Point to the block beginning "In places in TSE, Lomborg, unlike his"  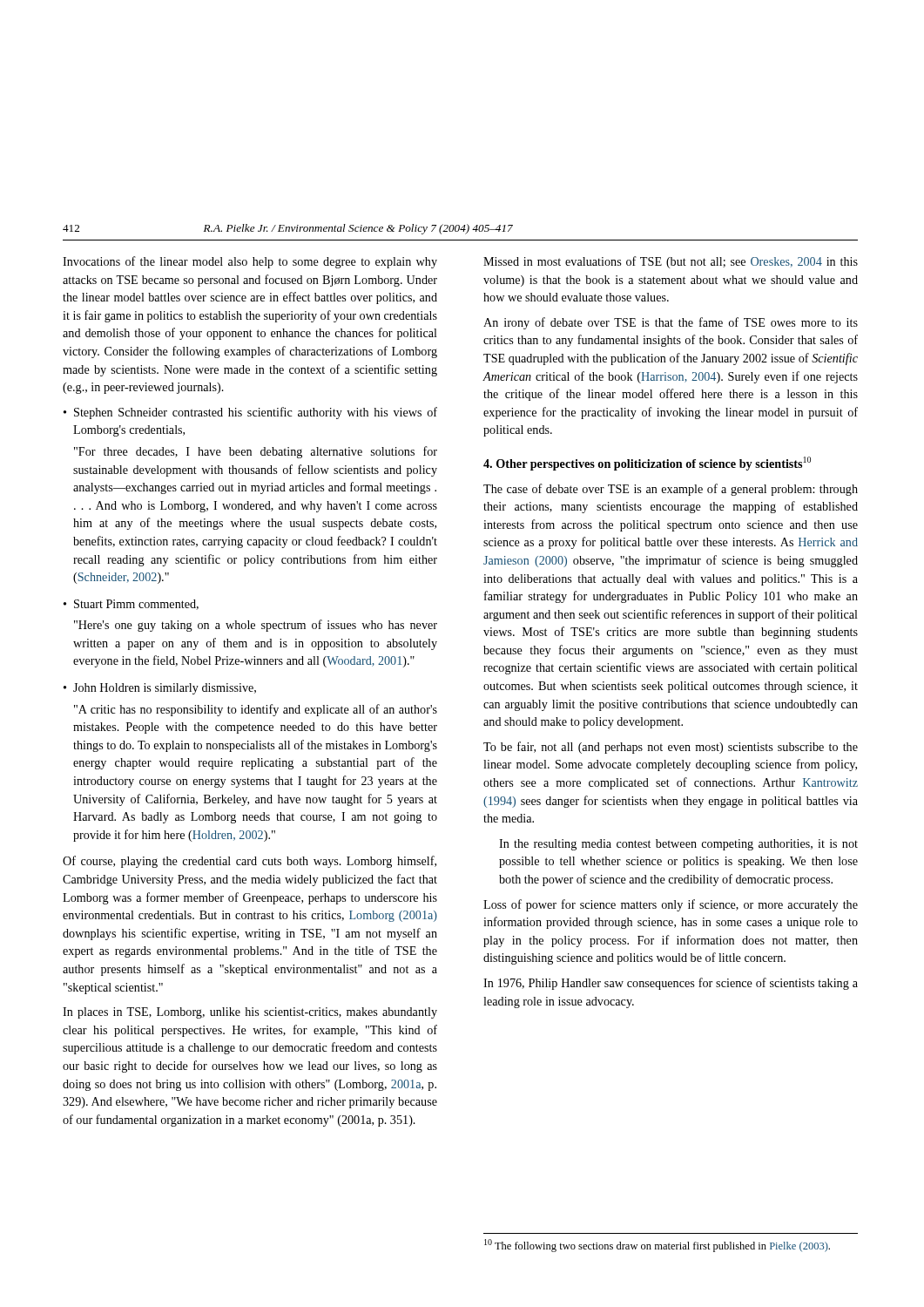coord(250,1066)
